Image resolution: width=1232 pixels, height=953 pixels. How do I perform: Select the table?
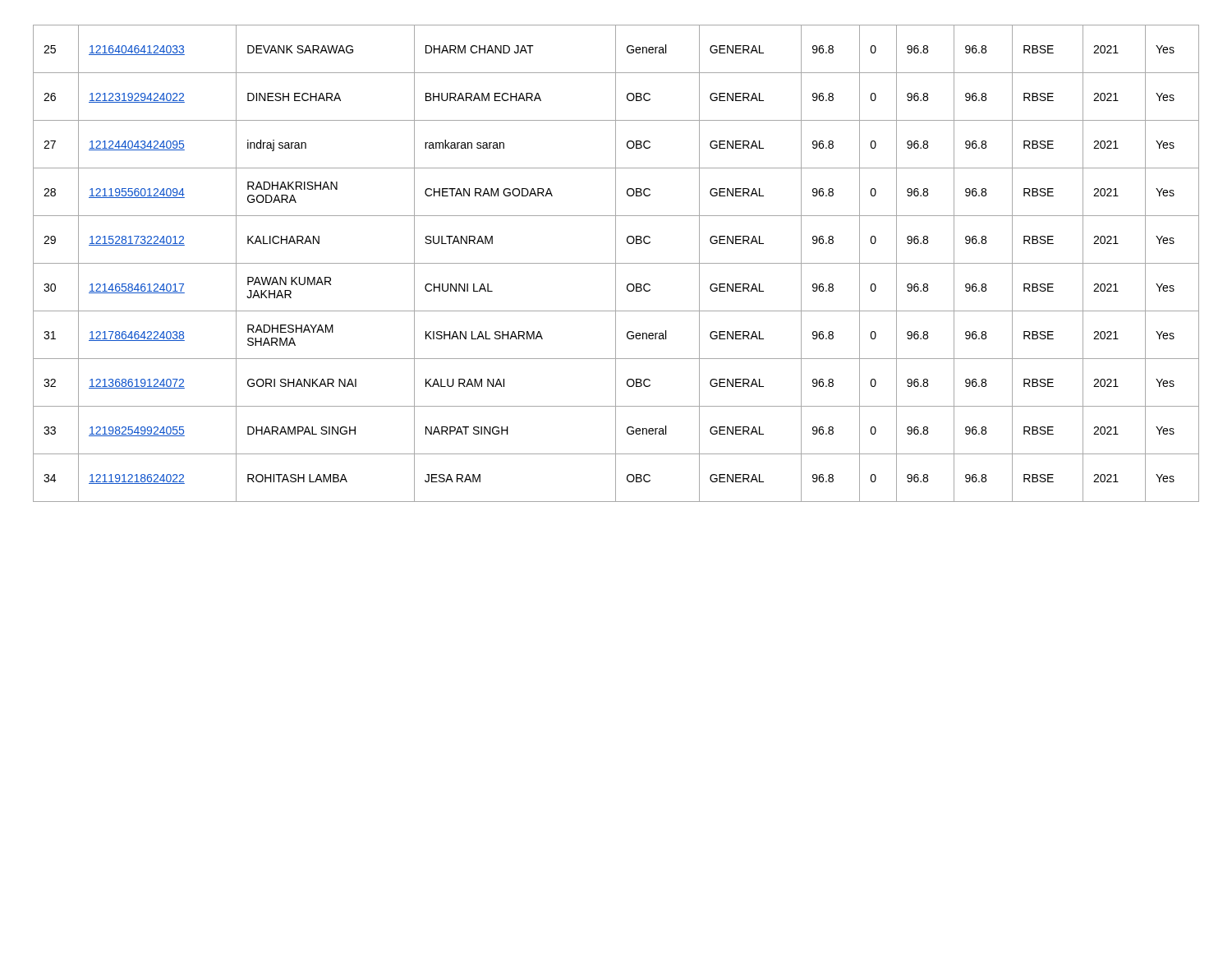pos(616,263)
